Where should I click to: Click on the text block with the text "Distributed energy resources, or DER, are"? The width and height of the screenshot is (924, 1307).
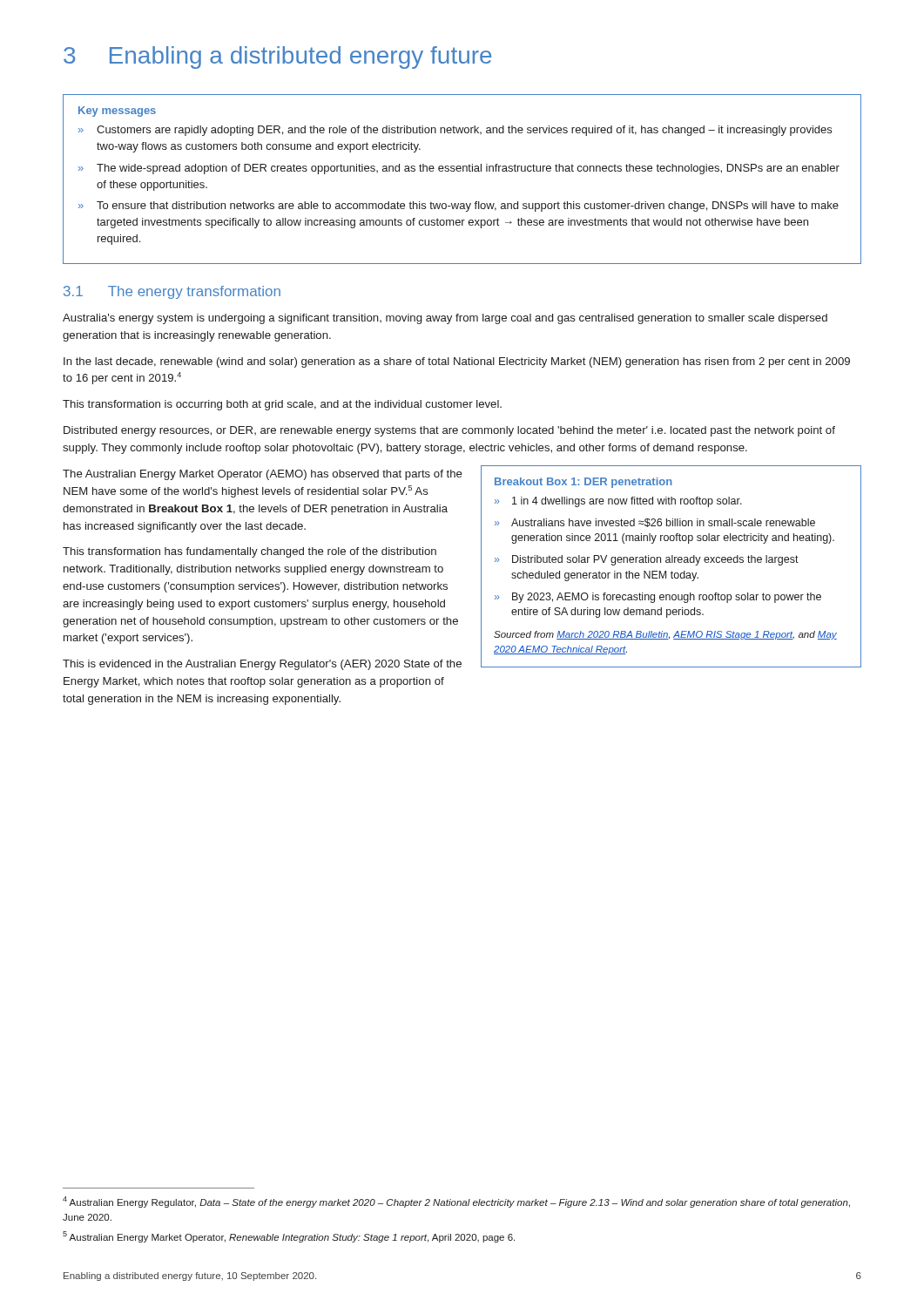[x=449, y=439]
